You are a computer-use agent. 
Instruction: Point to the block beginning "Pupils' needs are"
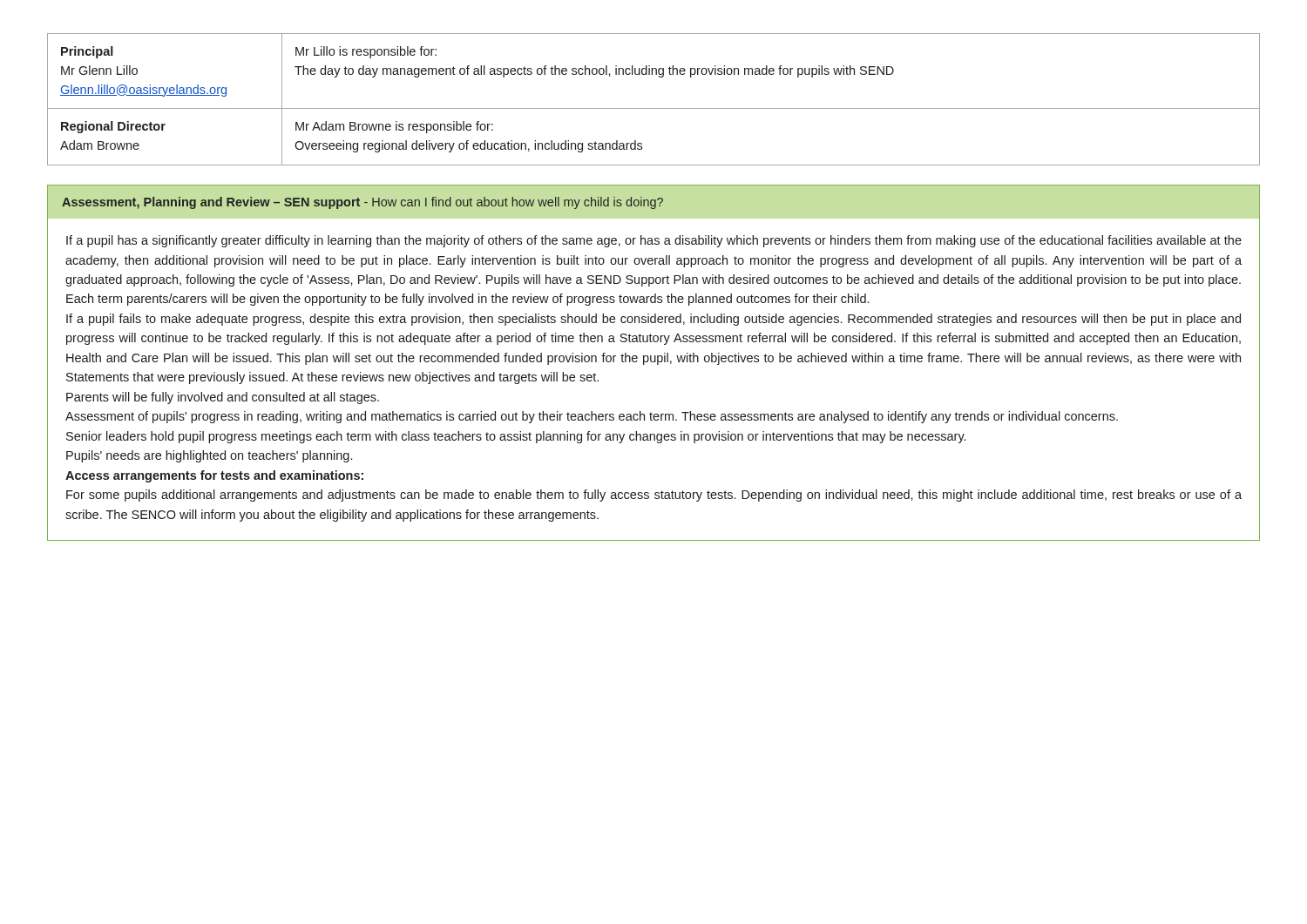click(x=209, y=456)
